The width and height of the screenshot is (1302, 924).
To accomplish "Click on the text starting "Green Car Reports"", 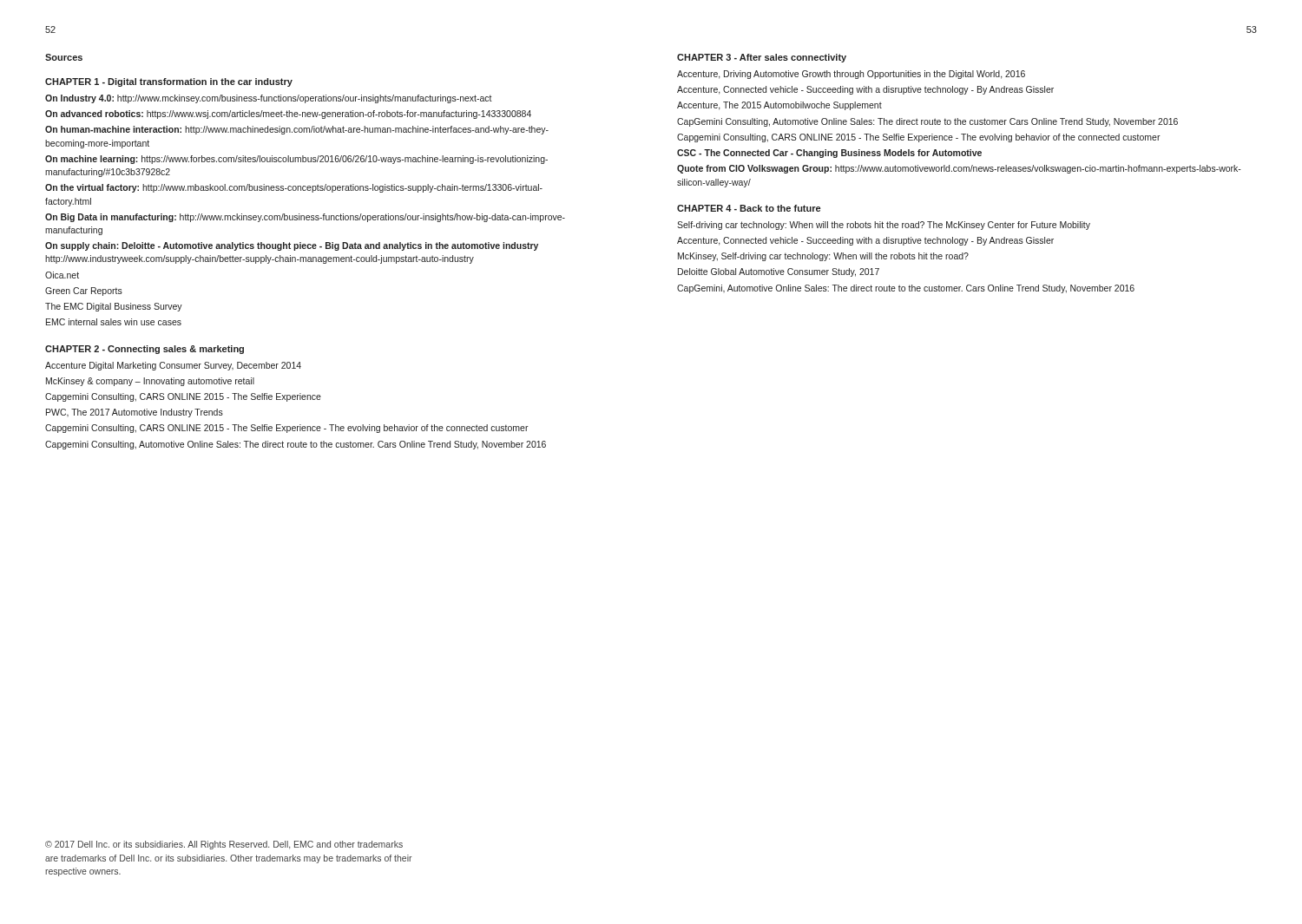I will pyautogui.click(x=84, y=291).
